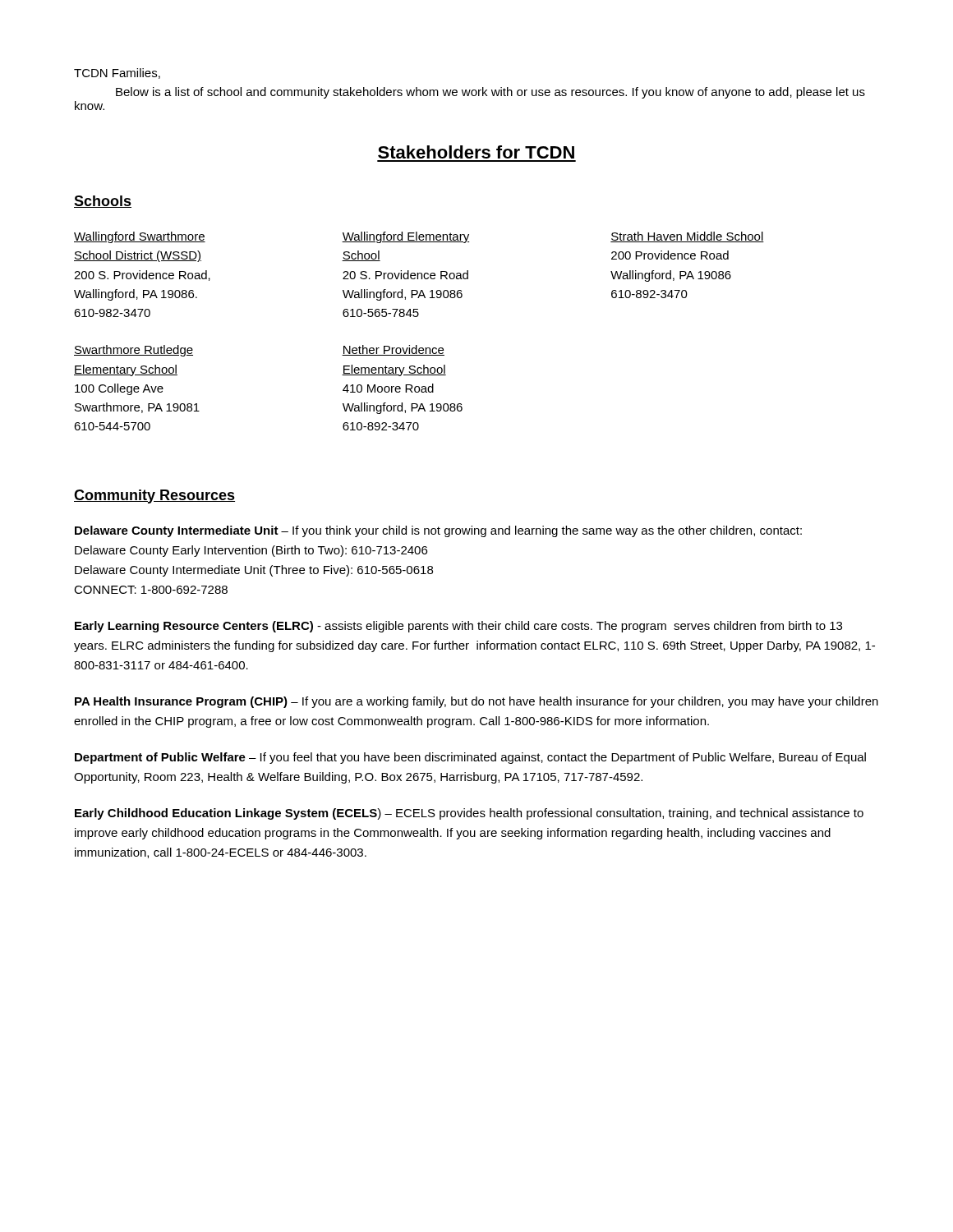Click the passage that begins "Wallingford Swarthmore School"
953x1232 pixels.
(208, 274)
